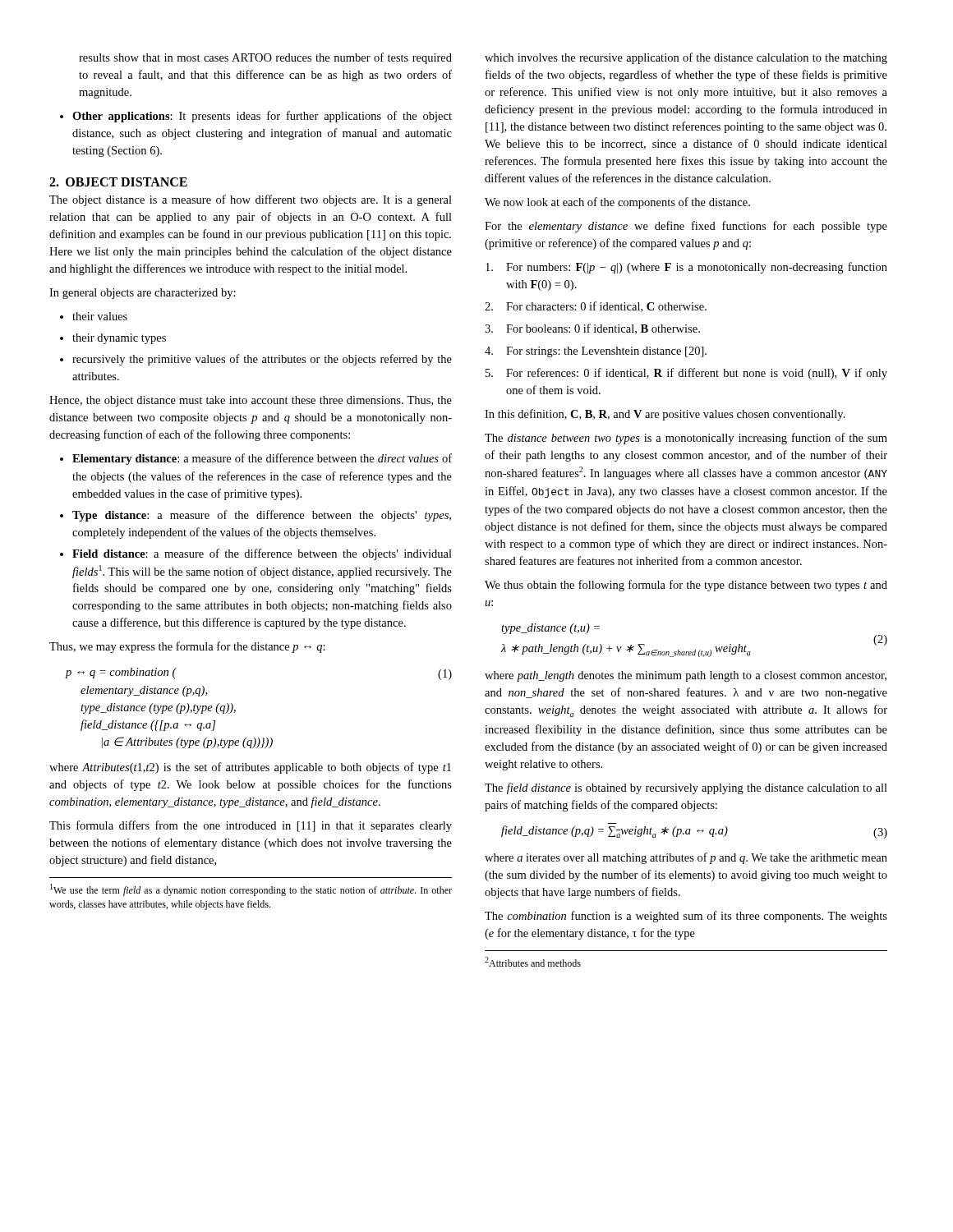953x1232 pixels.
Task: Locate the passage starting "where Attributes(t1,t2) is the set of"
Action: (251, 814)
